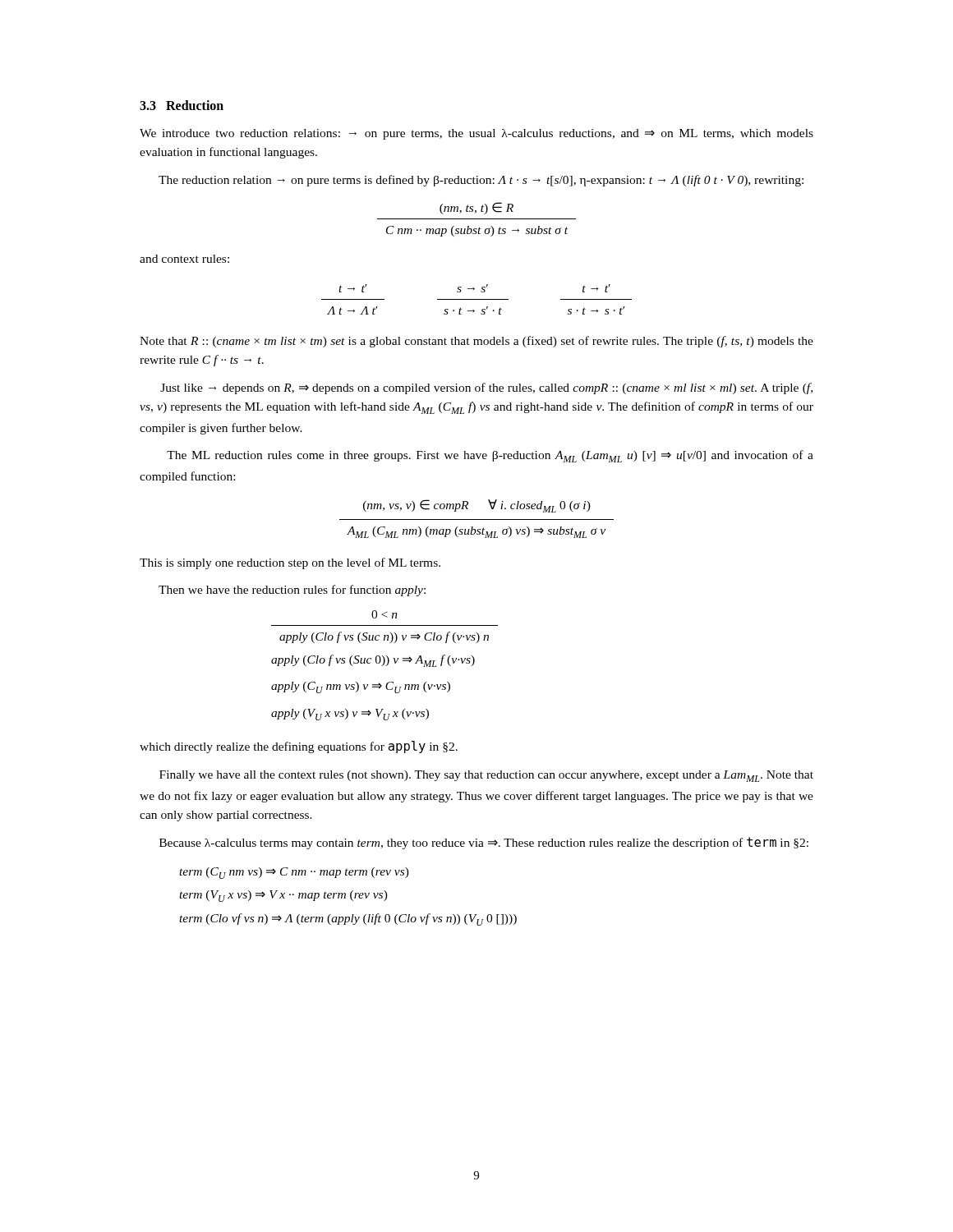
Task: Select the text starting "This is simply one reduction step on"
Action: click(290, 562)
